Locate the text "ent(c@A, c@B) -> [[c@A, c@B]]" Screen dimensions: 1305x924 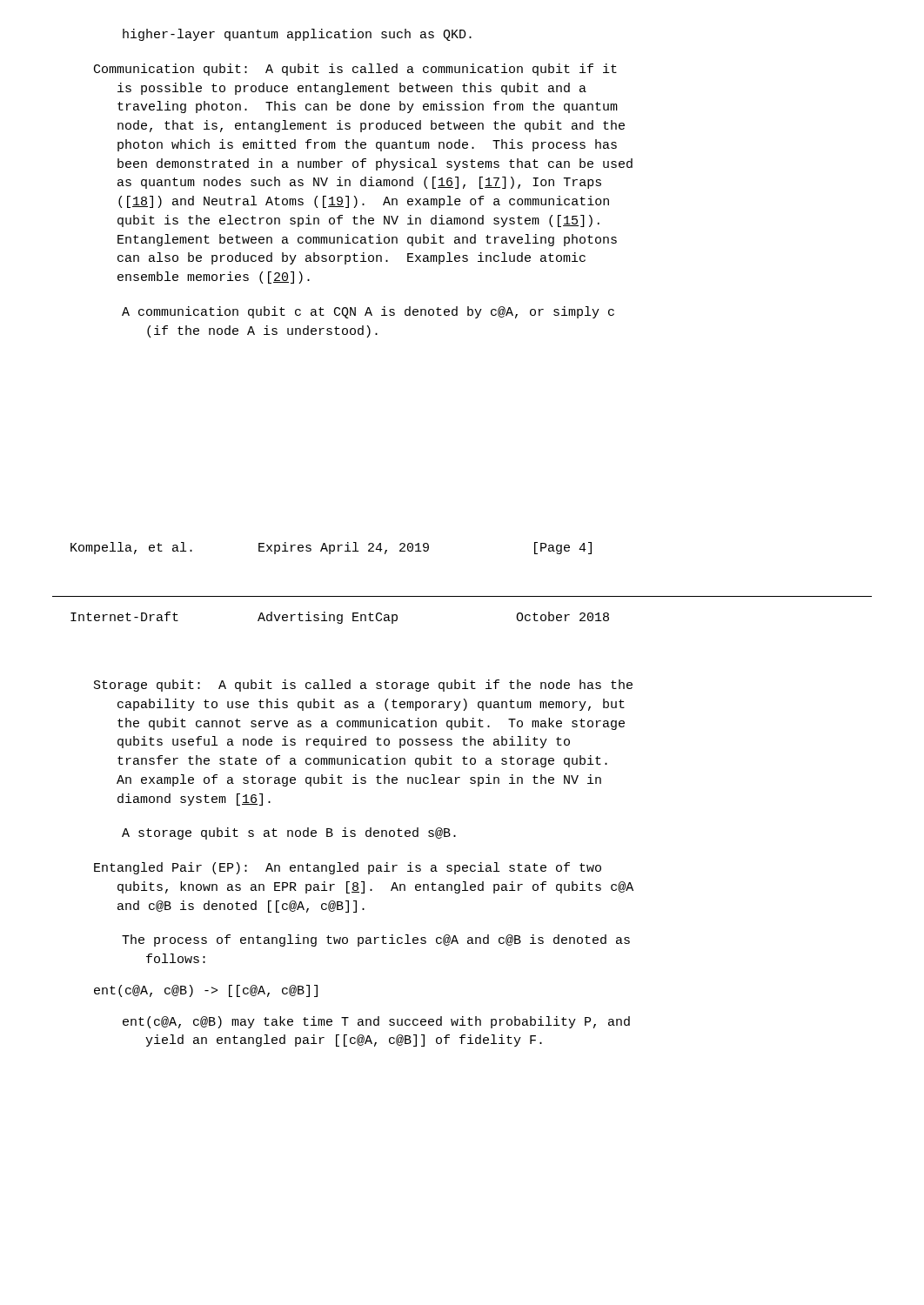point(195,991)
